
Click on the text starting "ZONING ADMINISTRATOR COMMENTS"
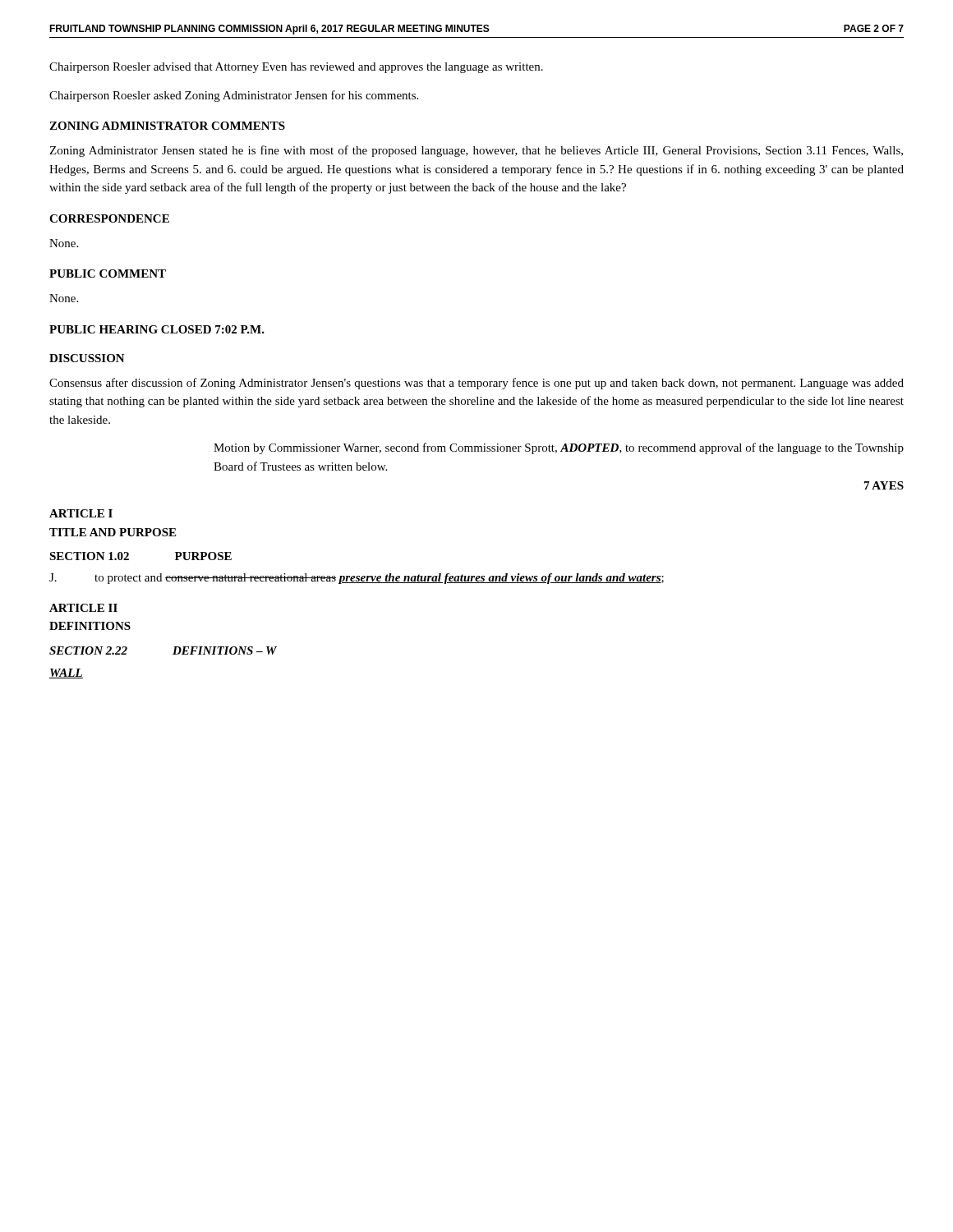click(x=167, y=126)
